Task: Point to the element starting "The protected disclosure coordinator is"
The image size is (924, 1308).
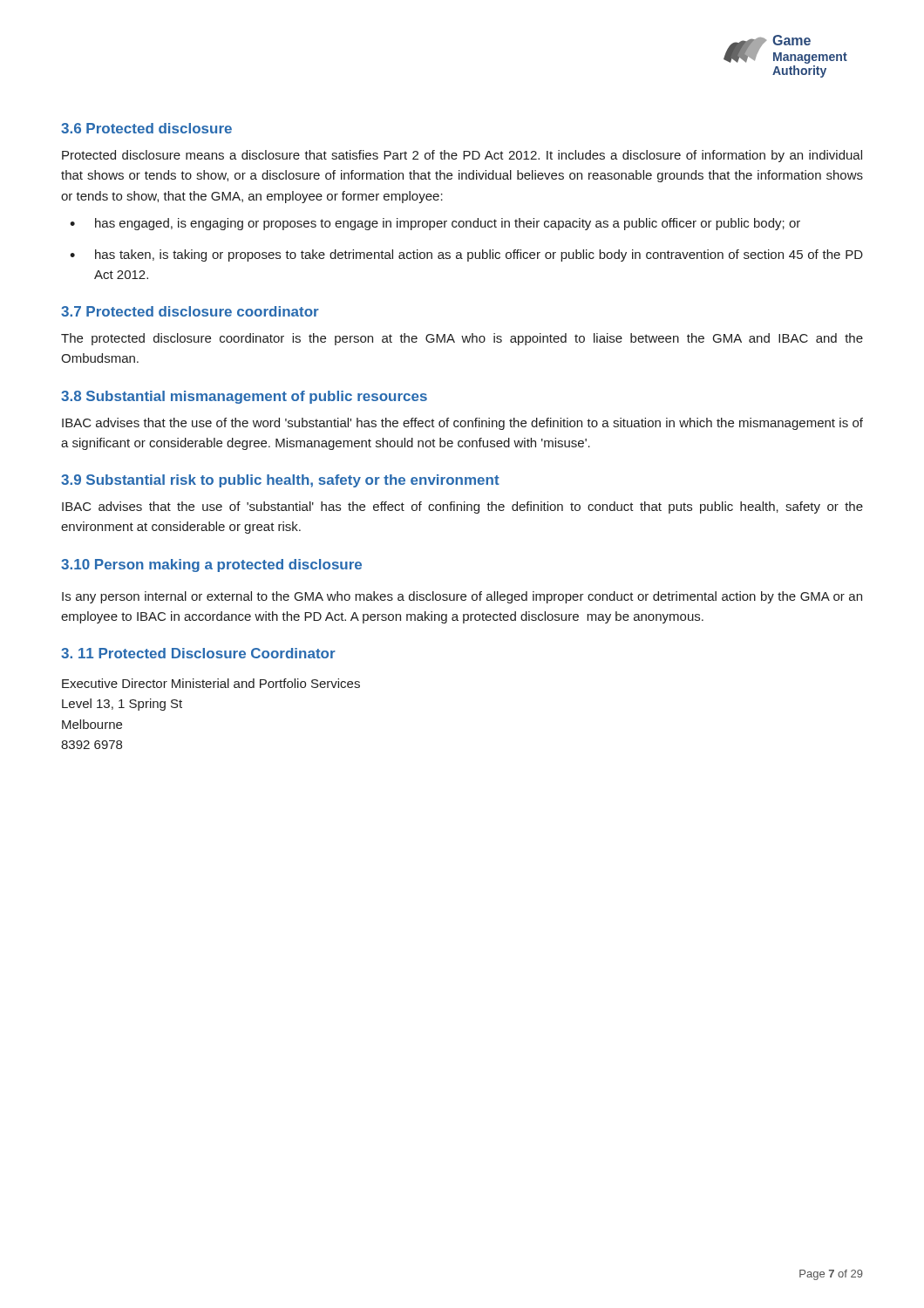Action: click(x=462, y=348)
